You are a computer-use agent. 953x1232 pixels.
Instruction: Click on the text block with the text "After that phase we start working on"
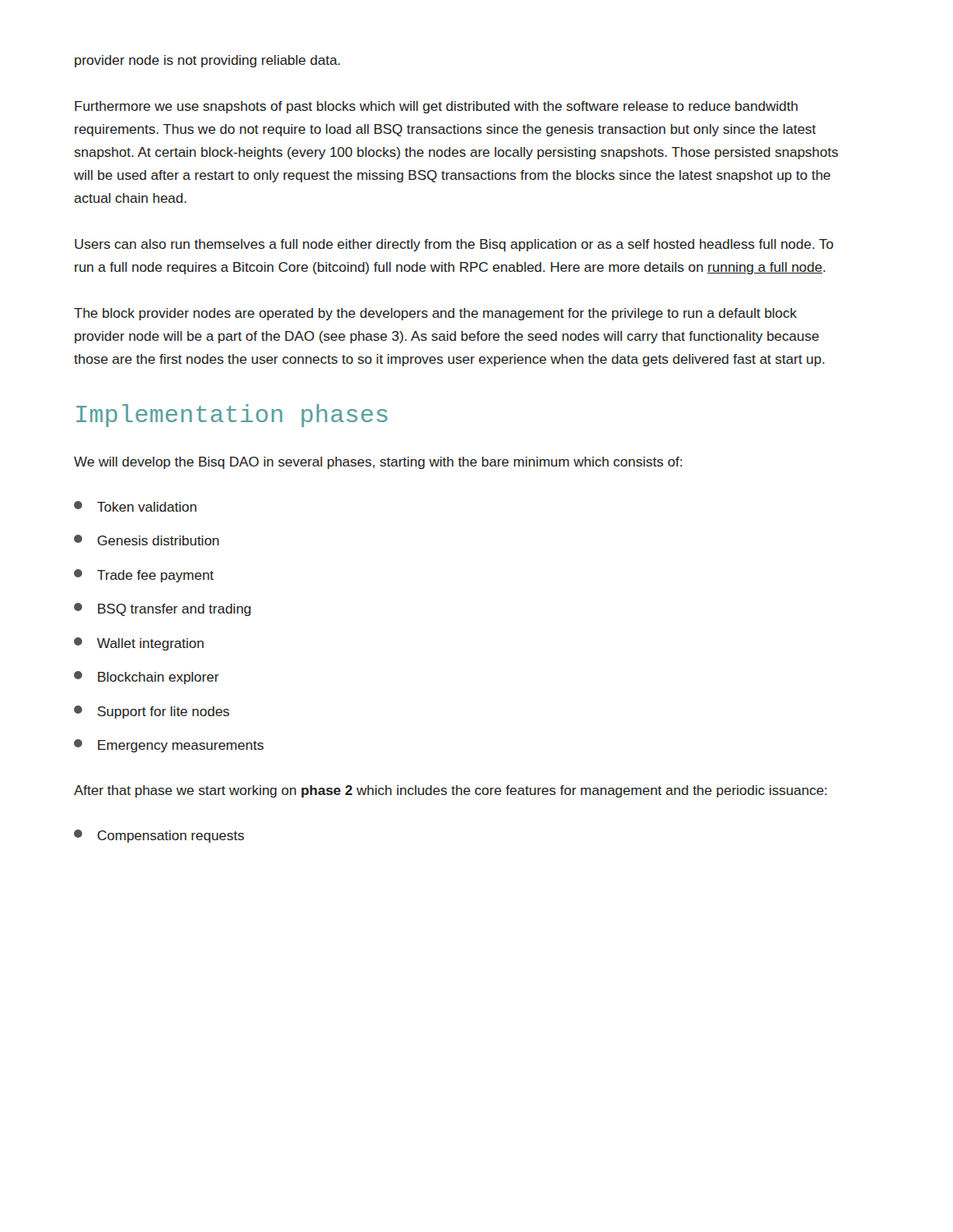point(451,790)
